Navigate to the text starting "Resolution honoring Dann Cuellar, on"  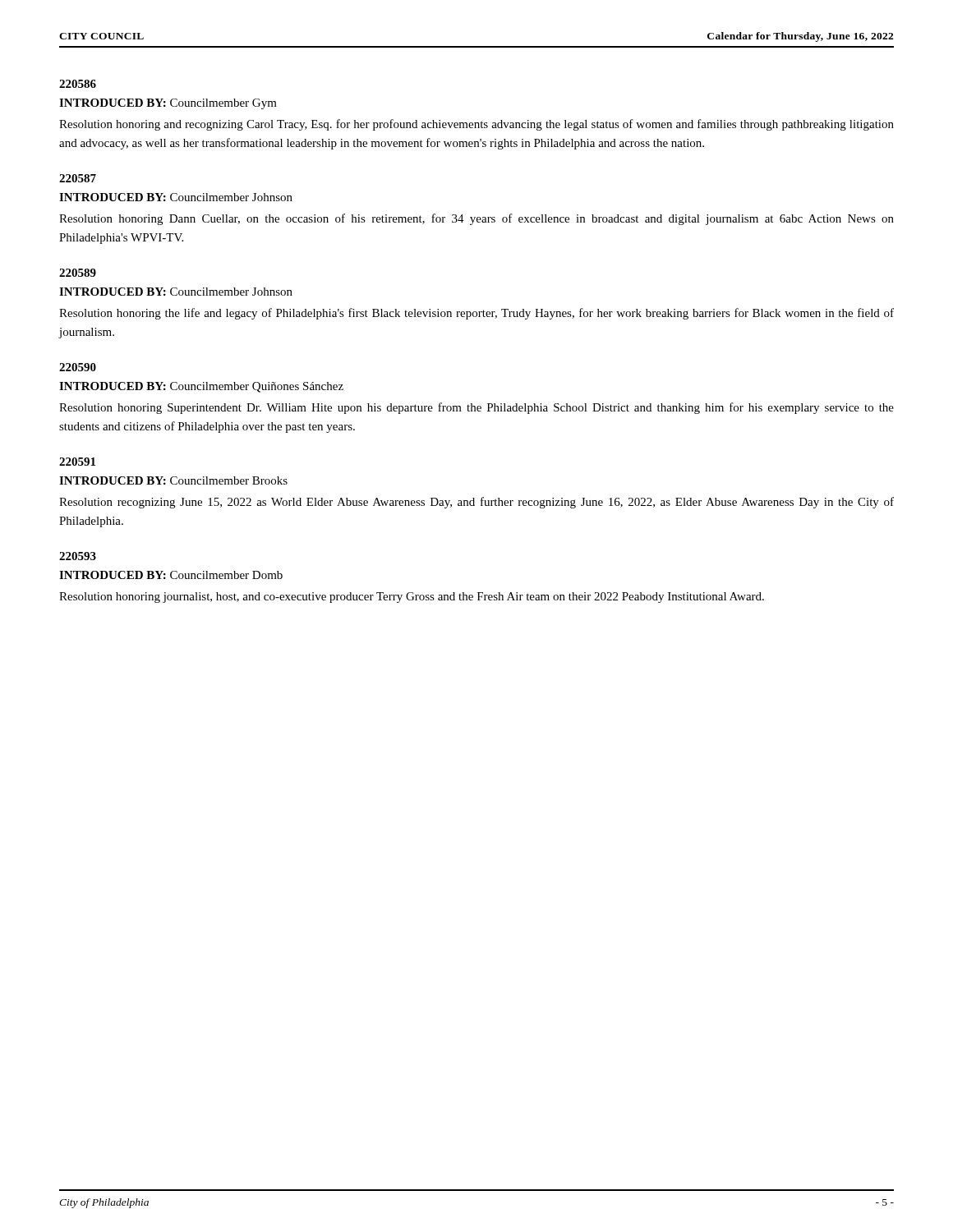tap(476, 228)
